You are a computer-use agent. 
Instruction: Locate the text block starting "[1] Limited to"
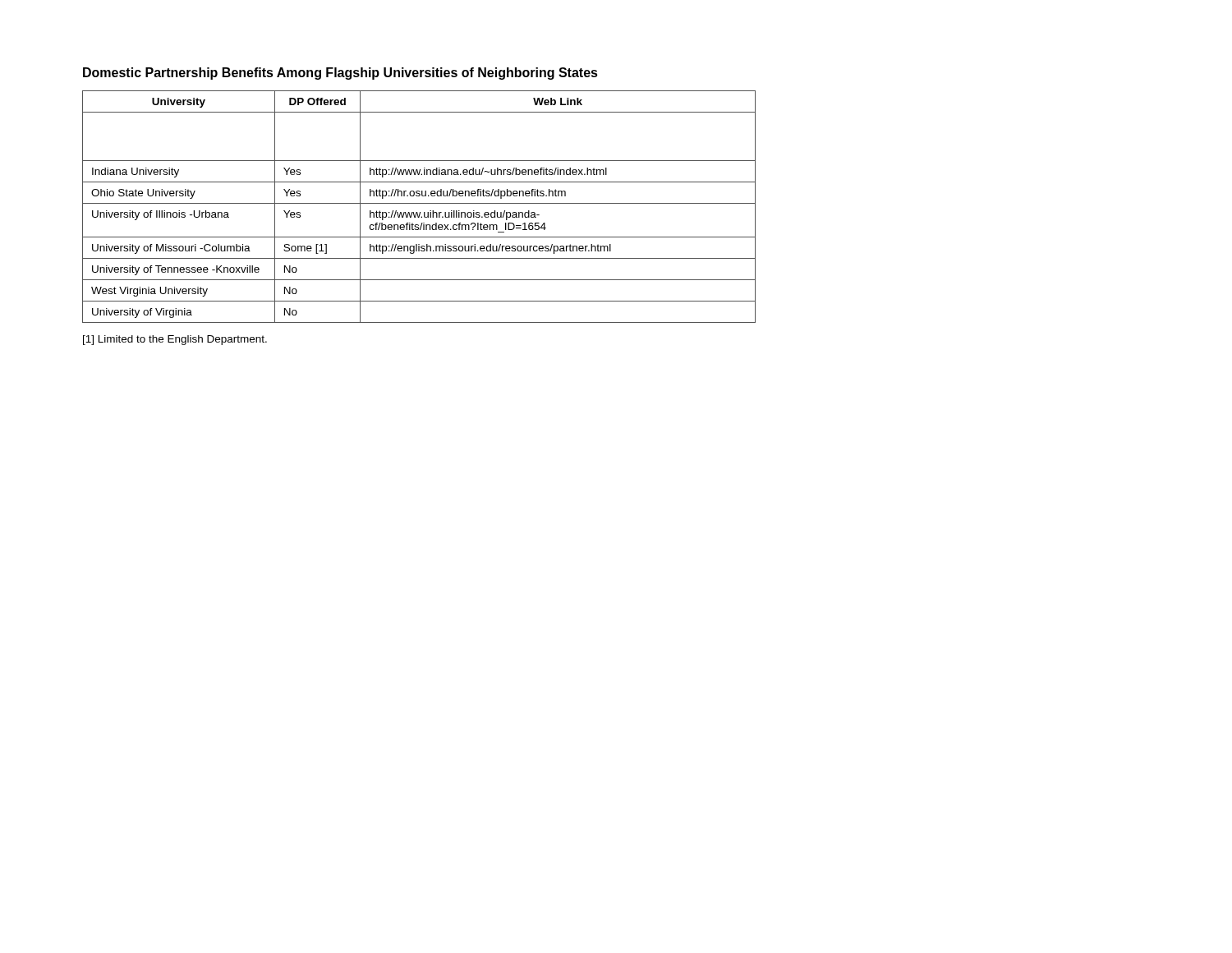pos(175,339)
